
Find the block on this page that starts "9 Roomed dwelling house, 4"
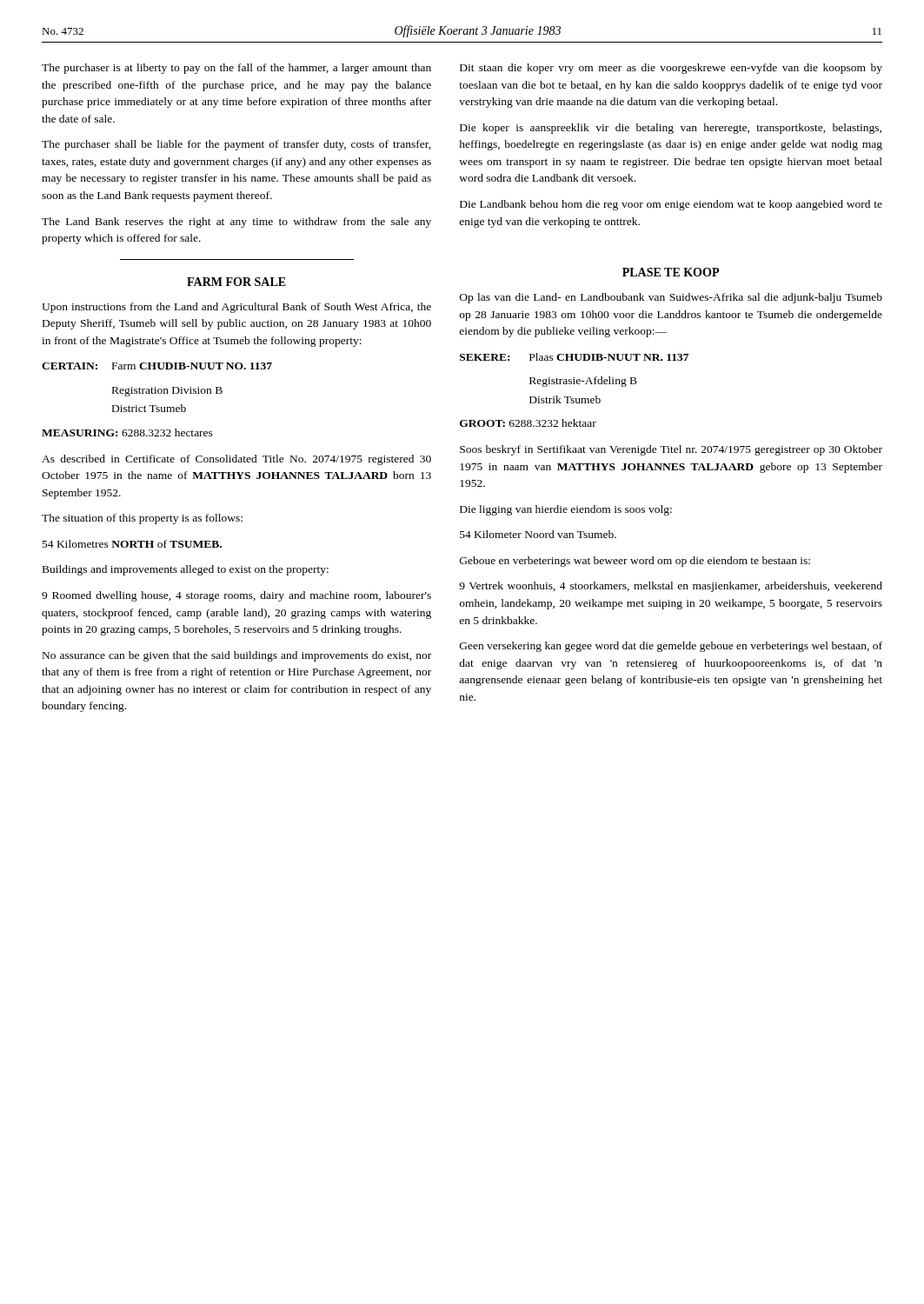237,612
